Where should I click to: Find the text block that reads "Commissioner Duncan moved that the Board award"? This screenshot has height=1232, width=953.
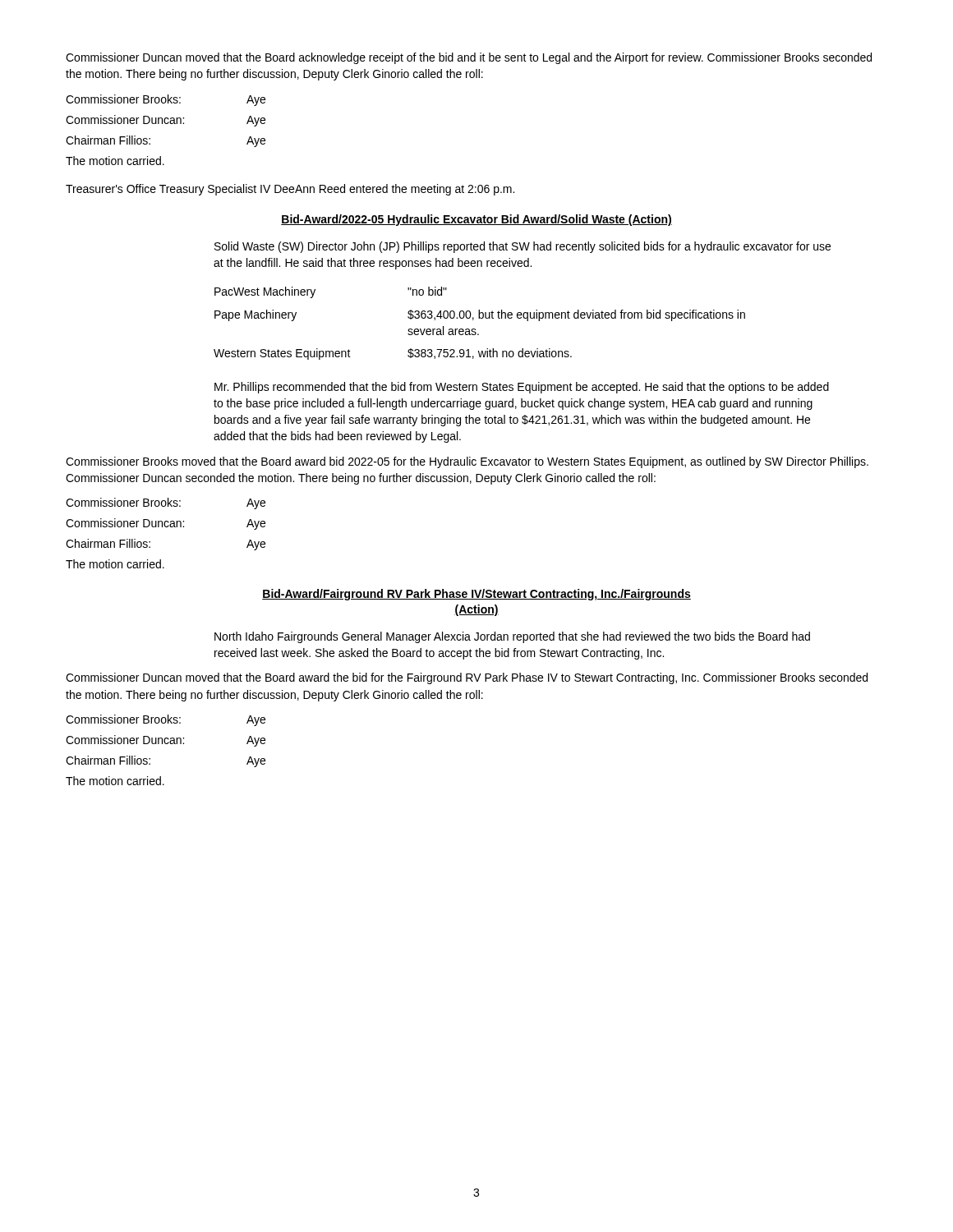coord(467,686)
